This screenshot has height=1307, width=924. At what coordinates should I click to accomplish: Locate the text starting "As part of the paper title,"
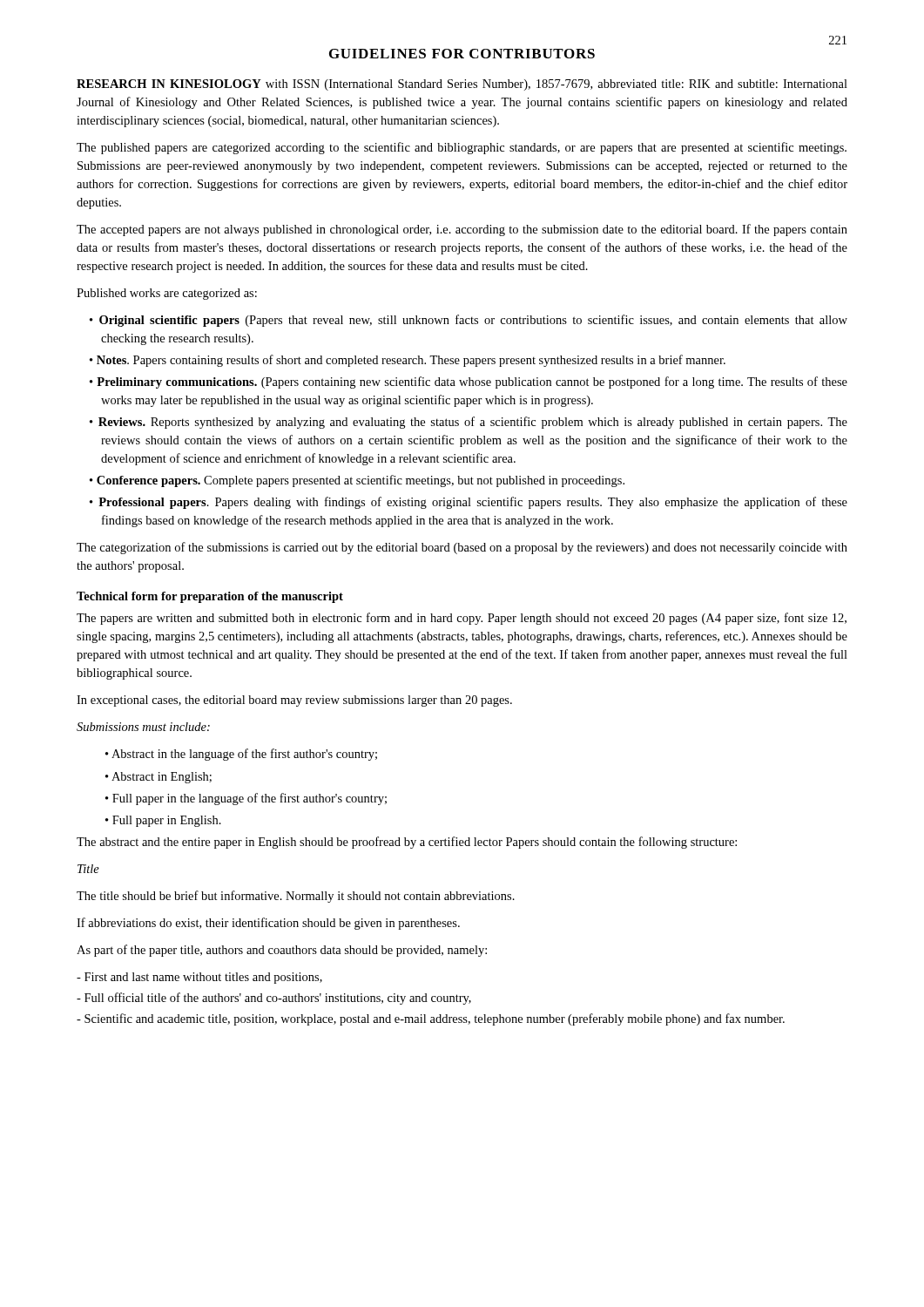coord(462,950)
